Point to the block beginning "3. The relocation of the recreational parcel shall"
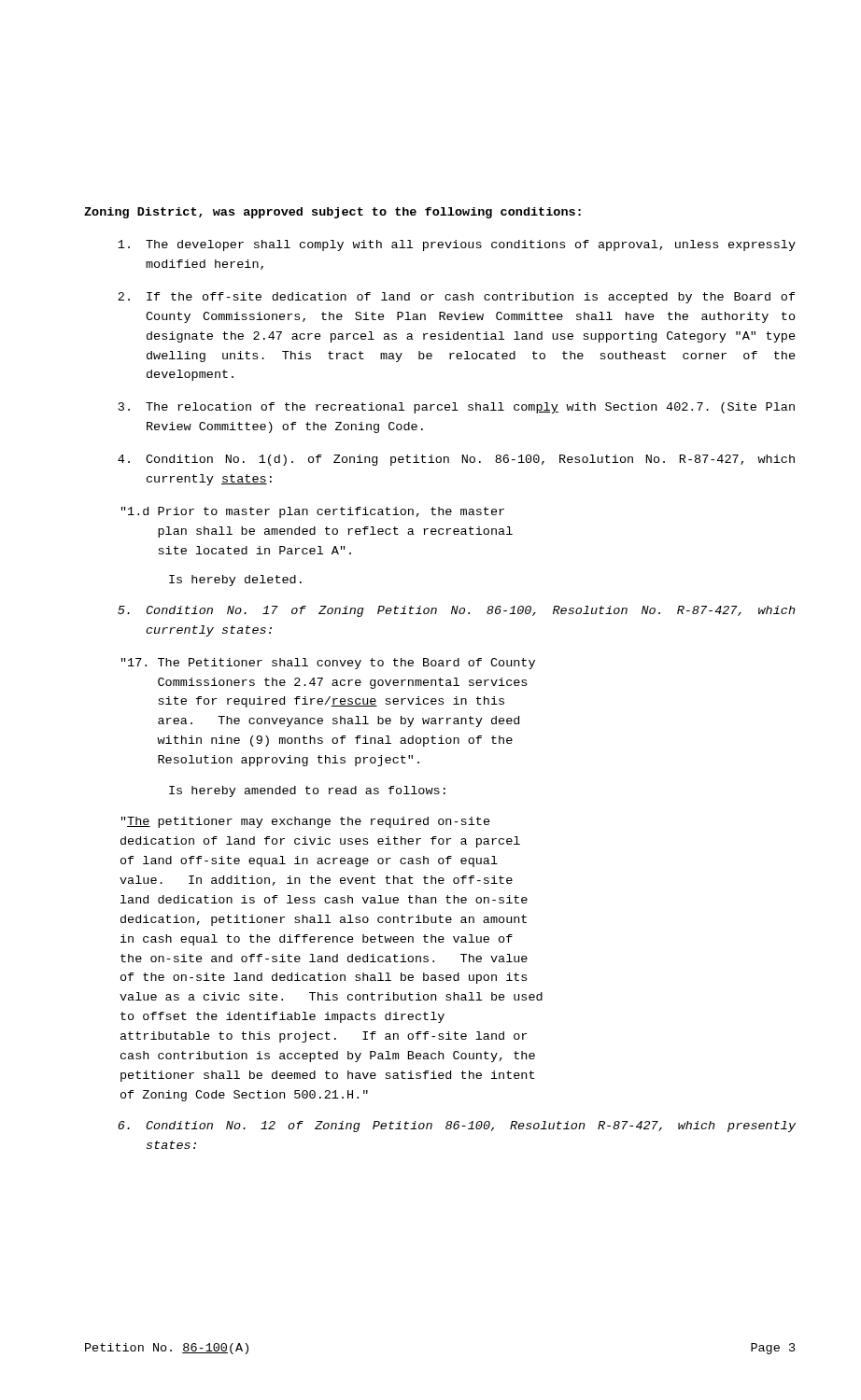The image size is (861, 1400). click(440, 418)
